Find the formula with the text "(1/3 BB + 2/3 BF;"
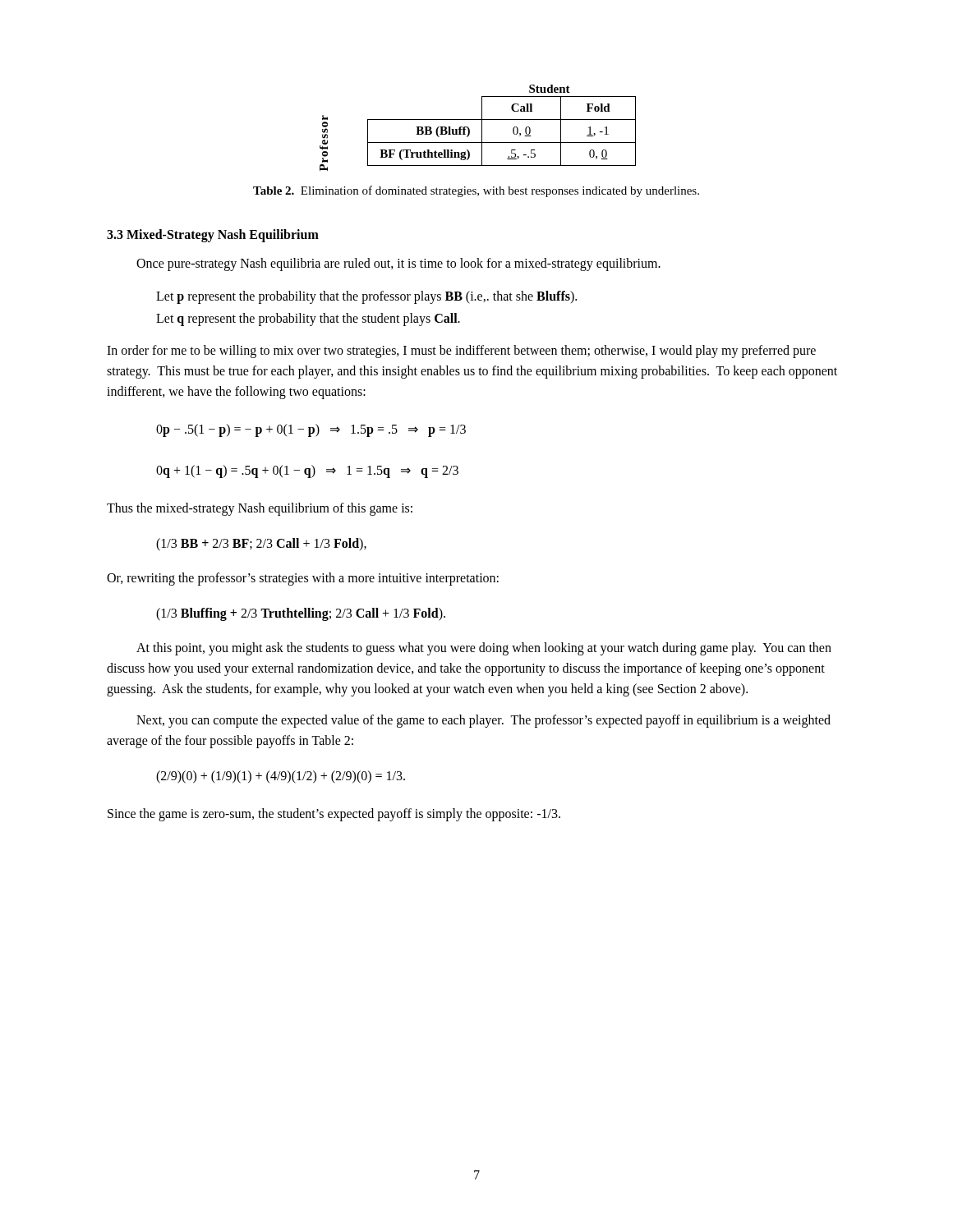This screenshot has height=1232, width=953. coord(261,543)
